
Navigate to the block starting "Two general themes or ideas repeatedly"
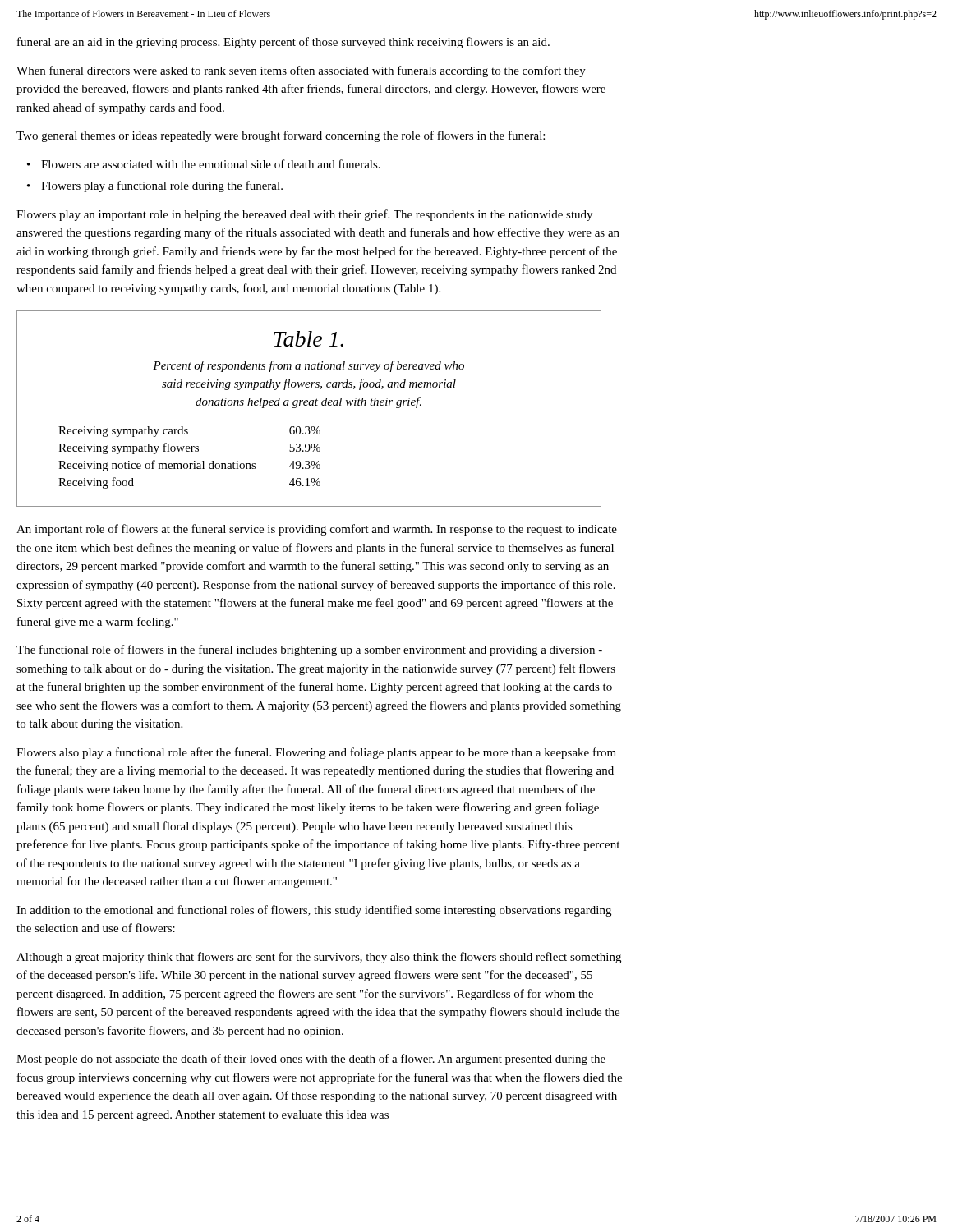tap(320, 136)
